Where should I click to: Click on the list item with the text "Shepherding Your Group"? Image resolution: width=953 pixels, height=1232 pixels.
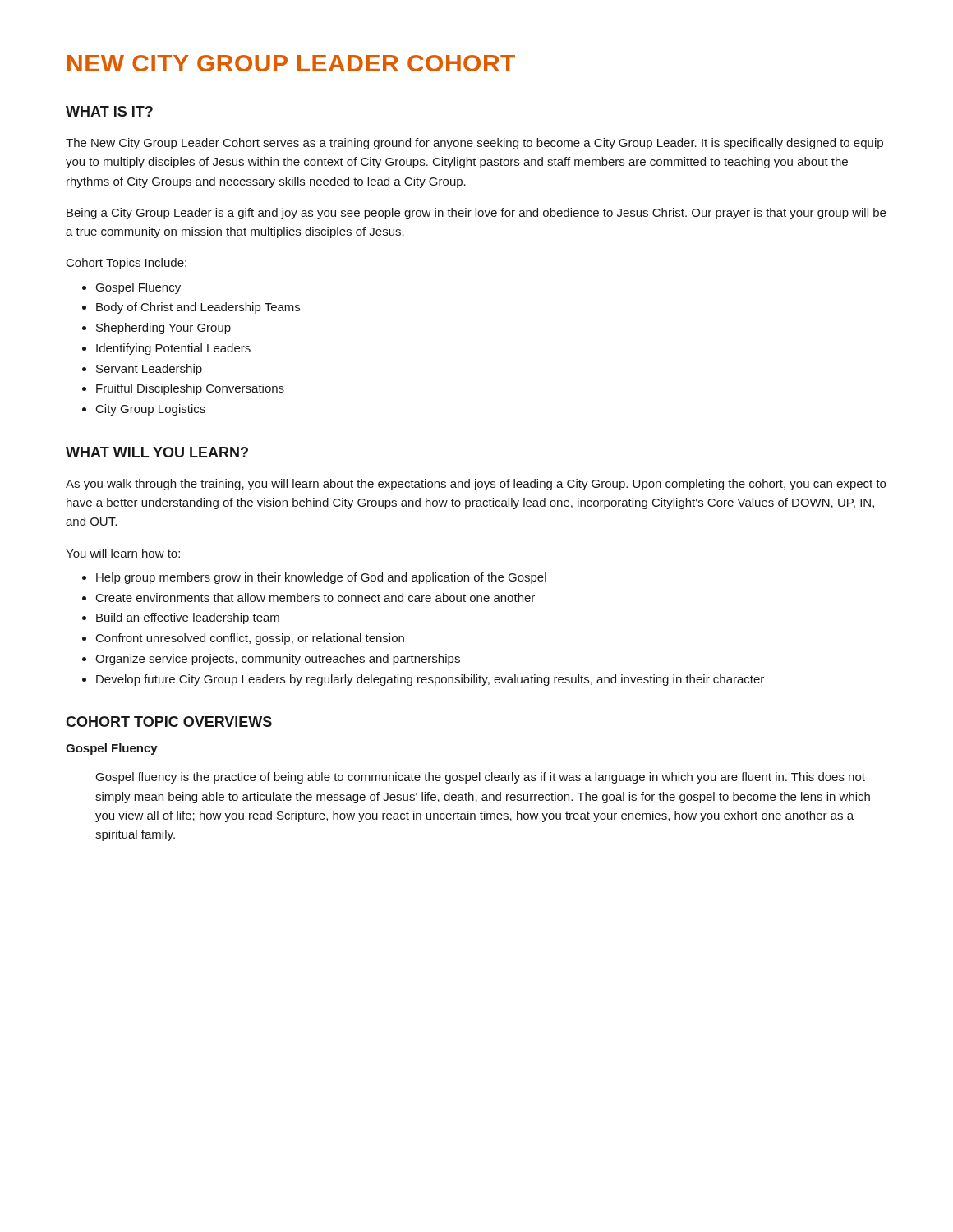pos(163,327)
